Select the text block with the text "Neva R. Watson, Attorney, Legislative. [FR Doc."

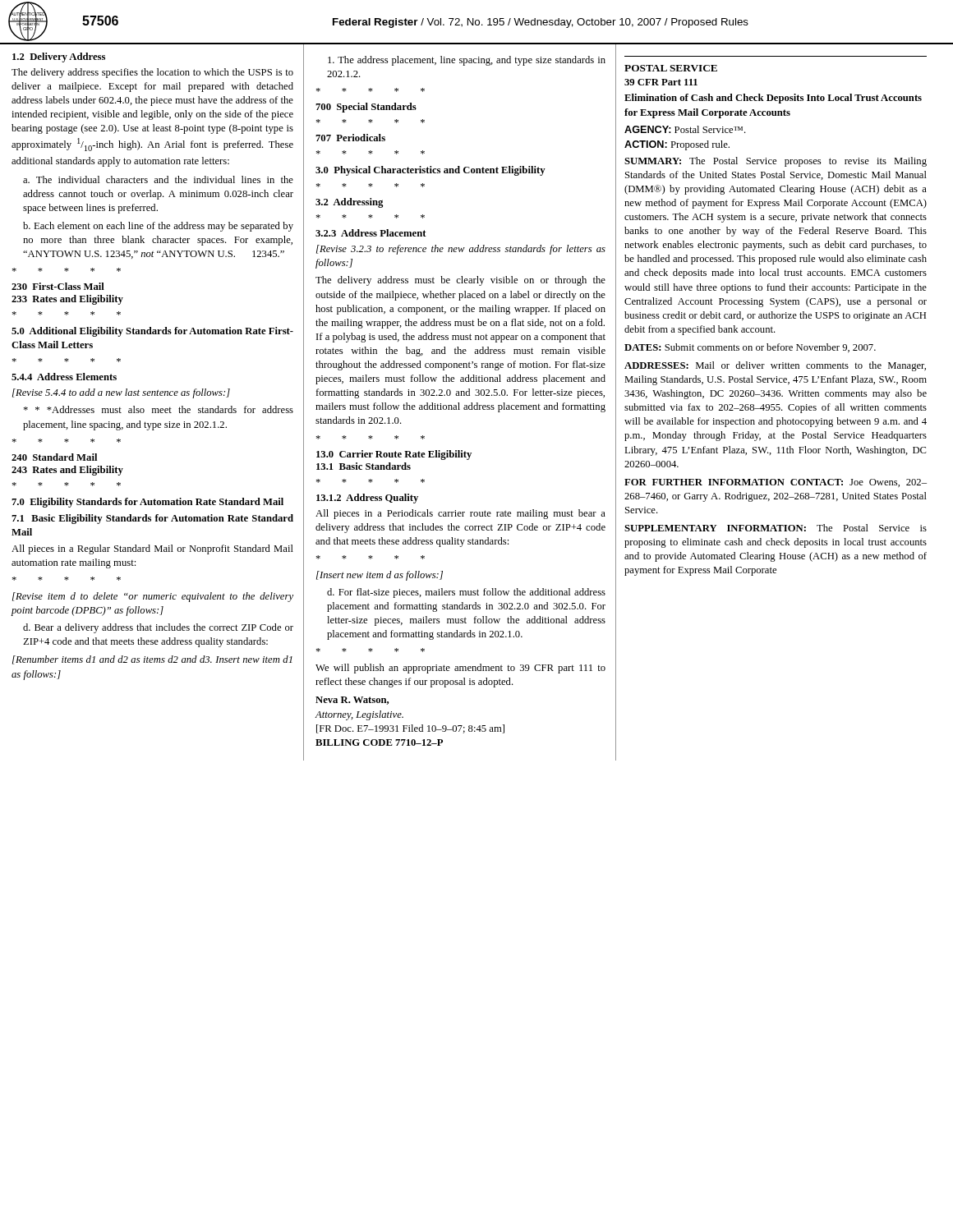(x=460, y=722)
